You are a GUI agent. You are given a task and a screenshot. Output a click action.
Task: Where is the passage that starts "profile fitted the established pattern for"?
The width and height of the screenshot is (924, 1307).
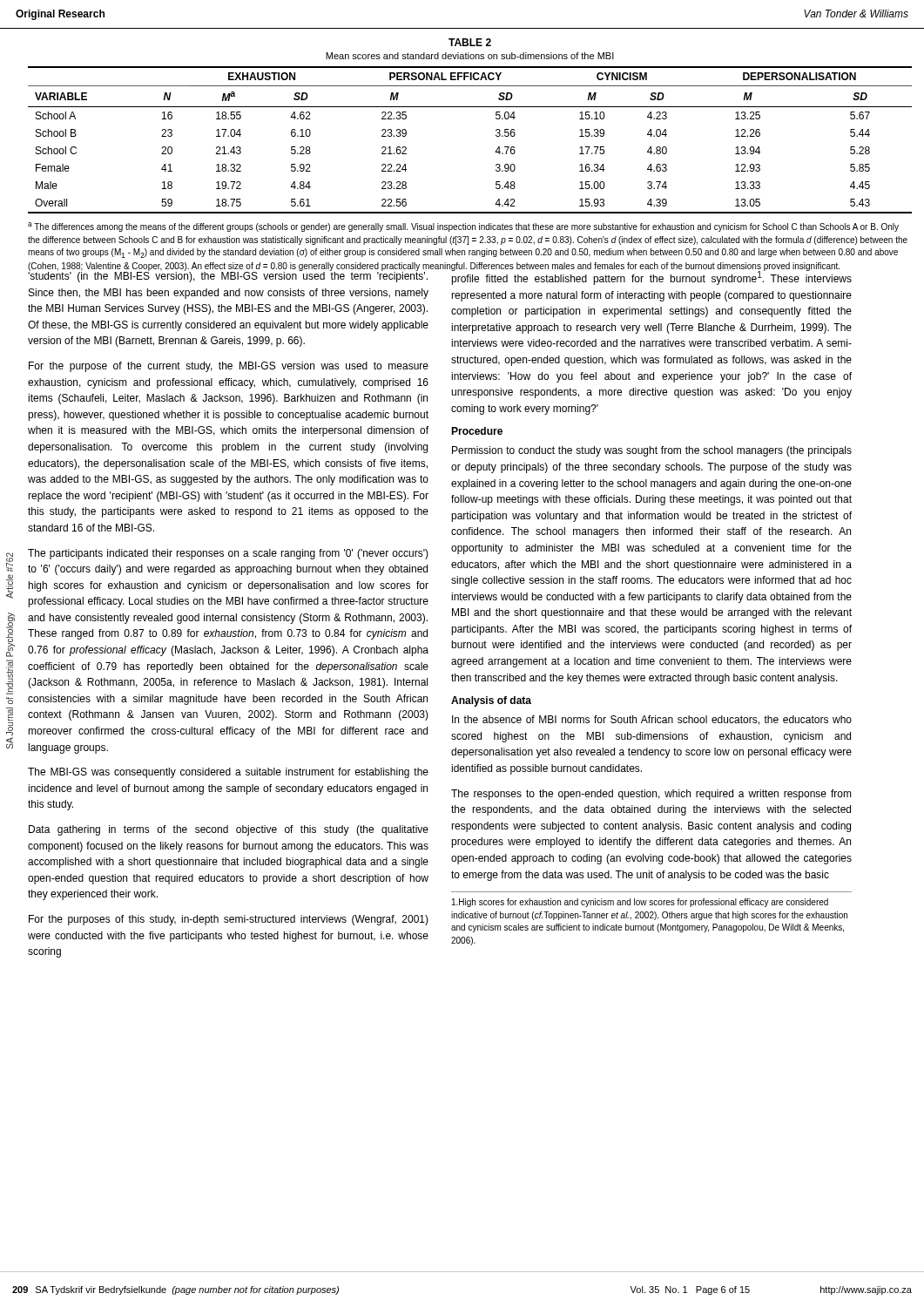(x=651, y=342)
